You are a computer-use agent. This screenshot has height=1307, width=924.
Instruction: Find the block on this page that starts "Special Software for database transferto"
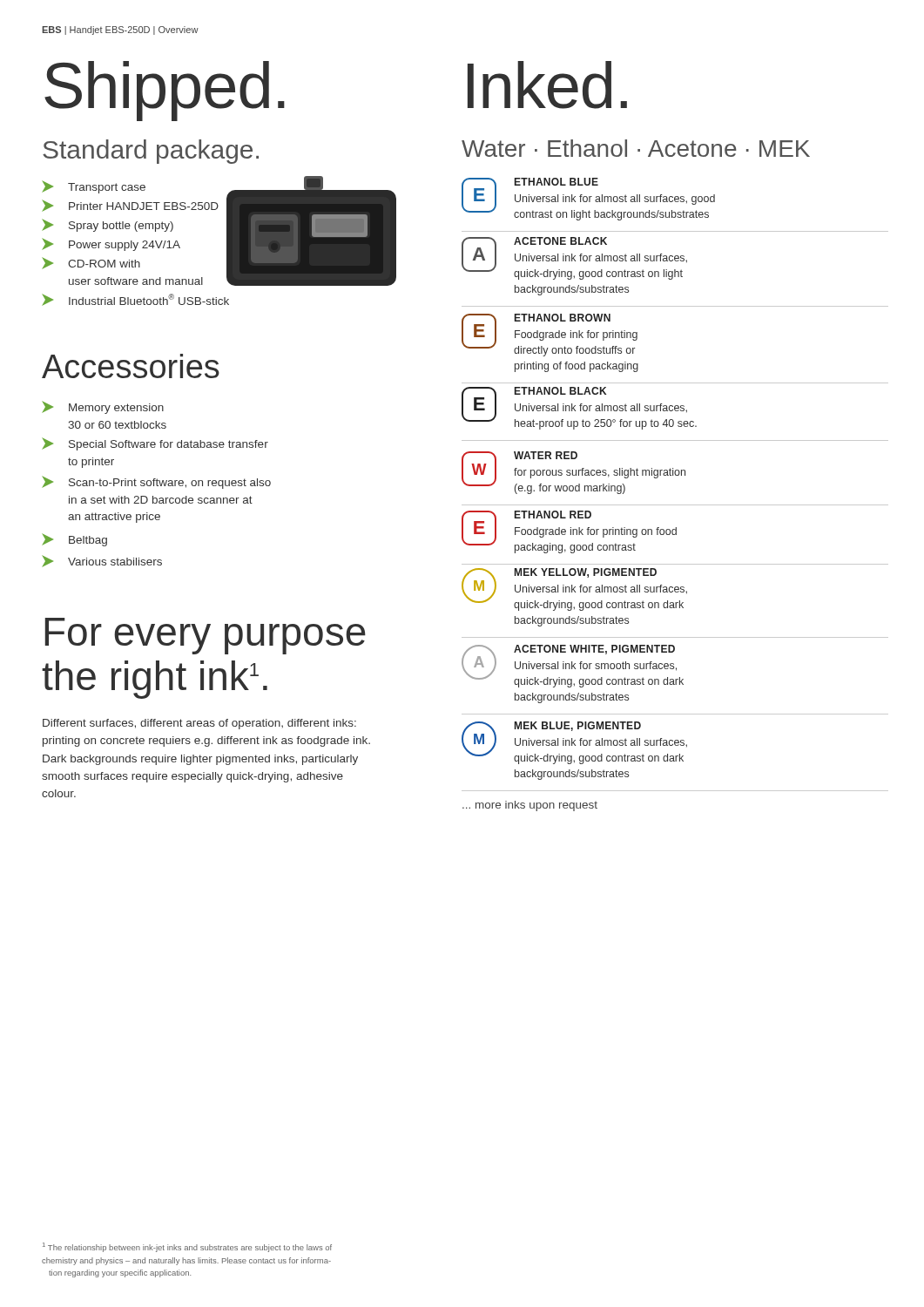click(x=155, y=453)
